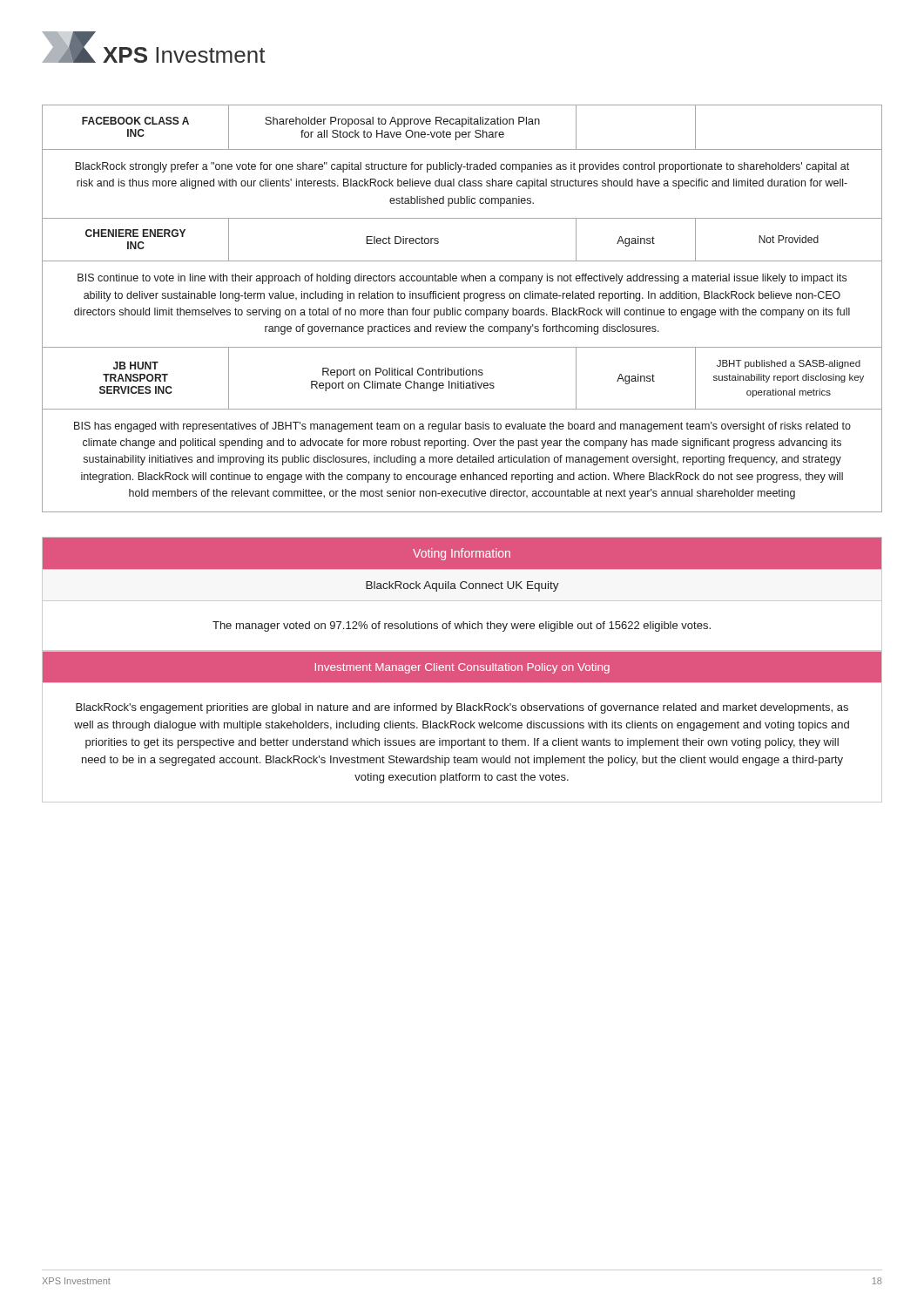924x1307 pixels.
Task: Select the element starting "Investment Manager Client Consultation Policy on"
Action: [x=462, y=667]
